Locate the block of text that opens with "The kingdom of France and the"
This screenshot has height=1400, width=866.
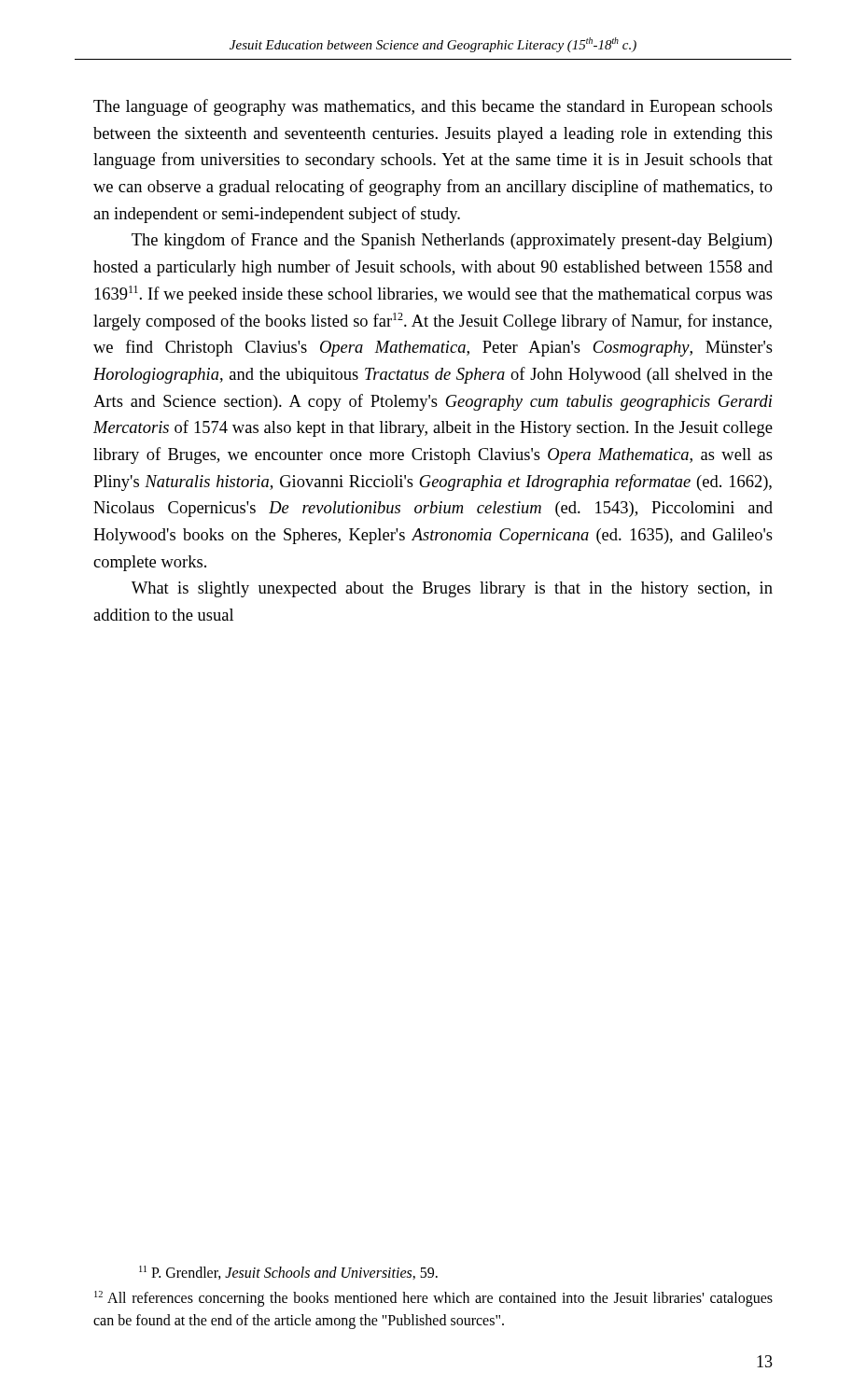click(x=433, y=401)
